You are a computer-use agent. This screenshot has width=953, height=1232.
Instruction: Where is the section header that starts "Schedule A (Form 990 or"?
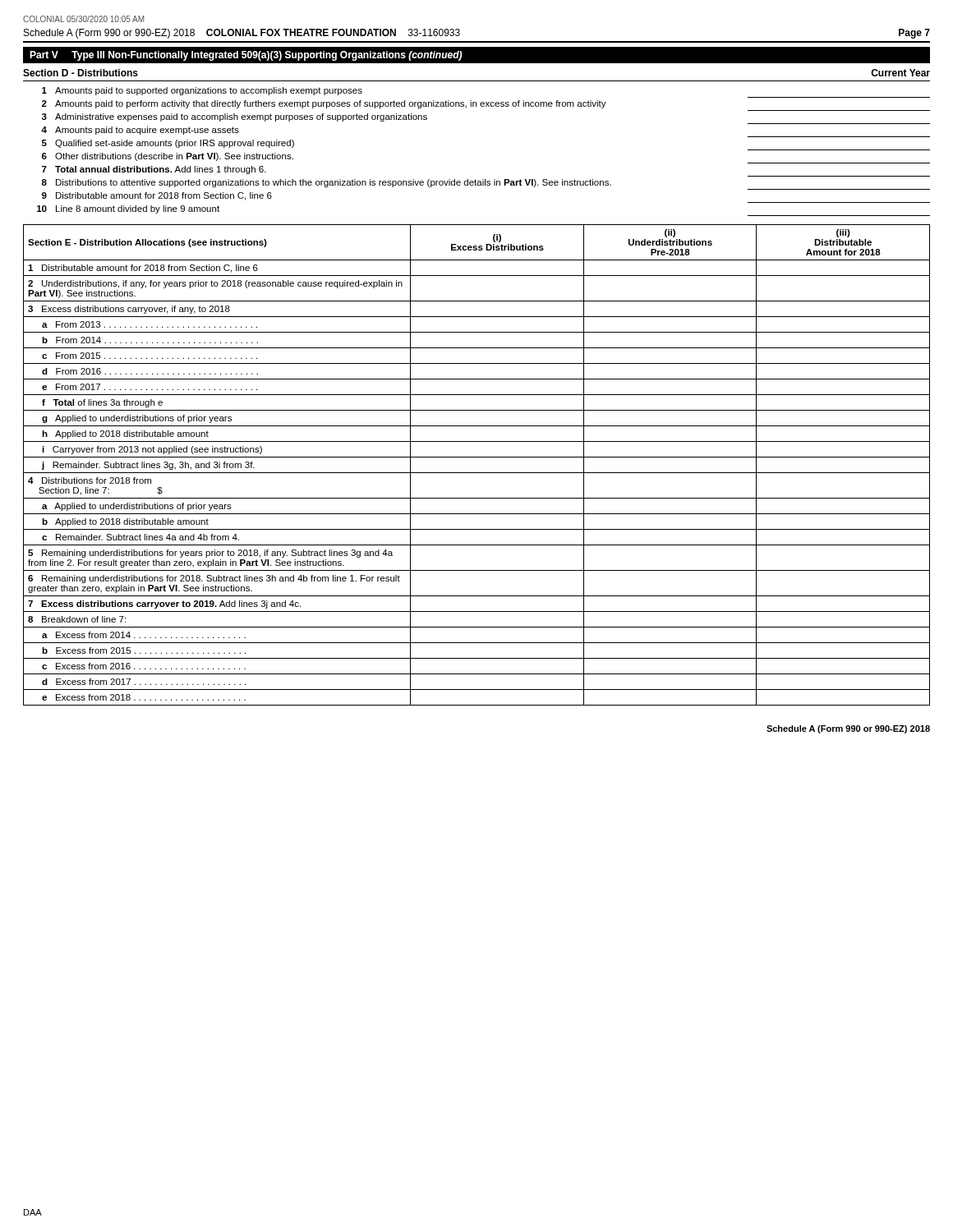(x=476, y=33)
